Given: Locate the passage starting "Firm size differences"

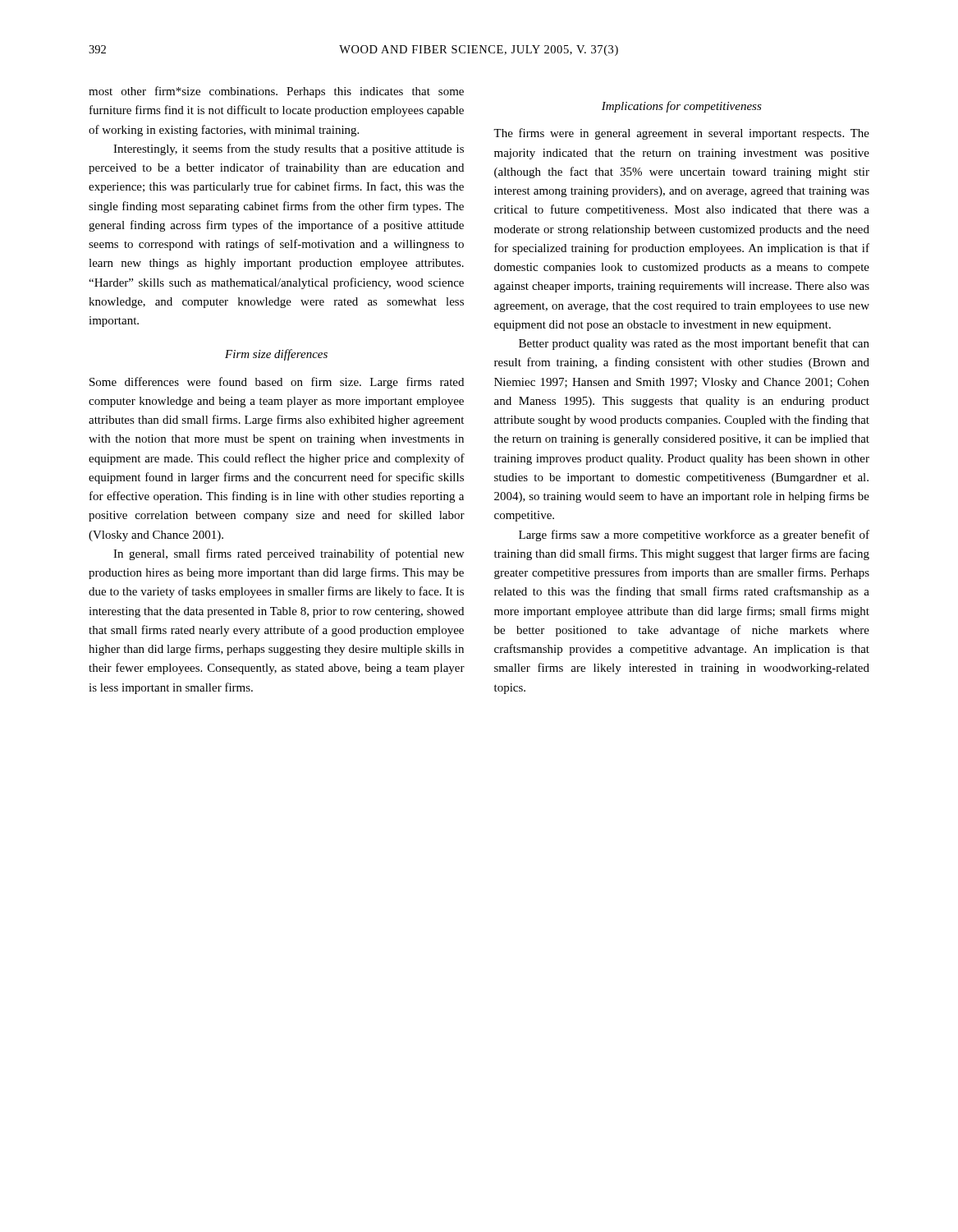Looking at the screenshot, I should (276, 354).
